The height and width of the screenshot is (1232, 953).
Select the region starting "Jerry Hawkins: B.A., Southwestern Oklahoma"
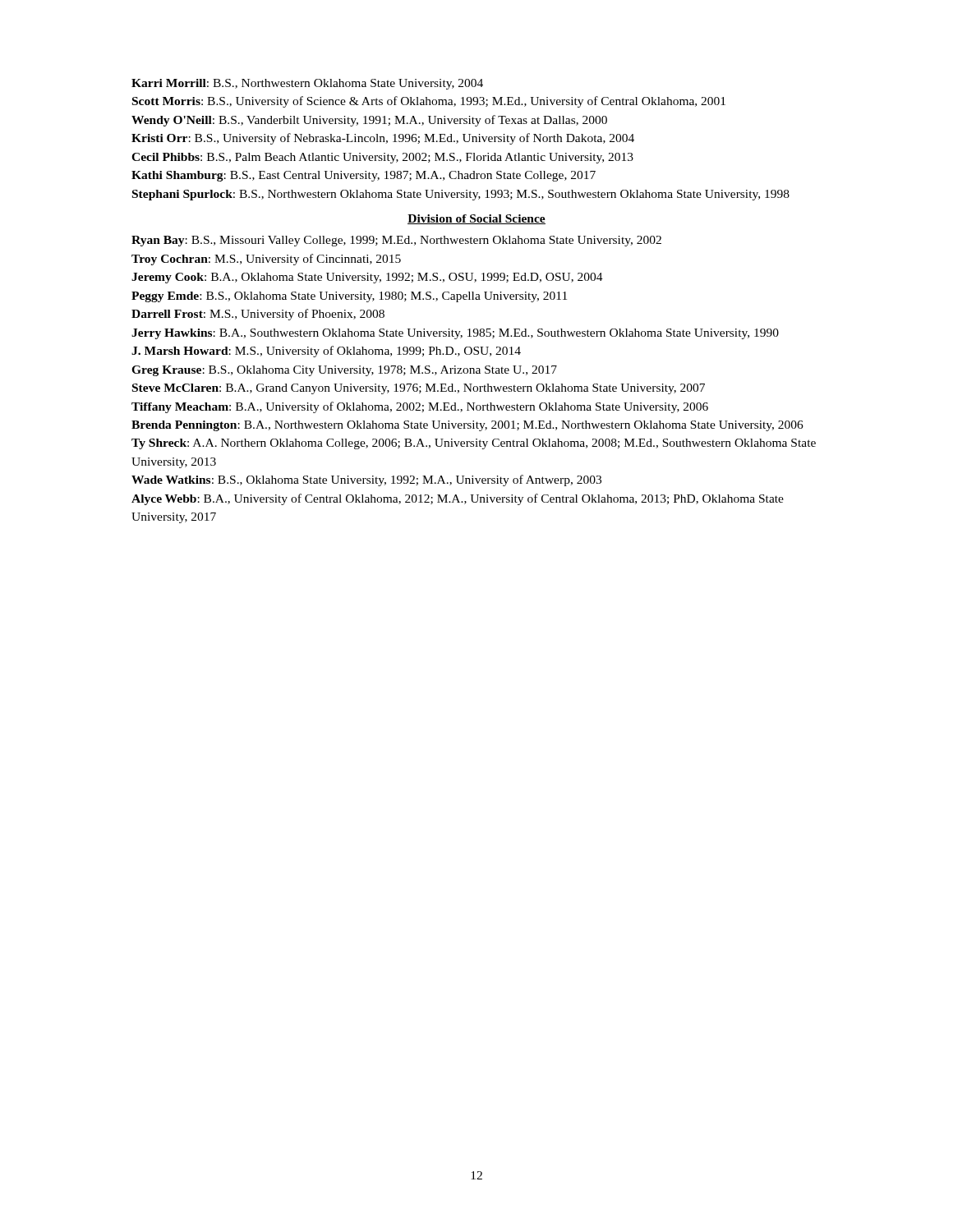[455, 332]
